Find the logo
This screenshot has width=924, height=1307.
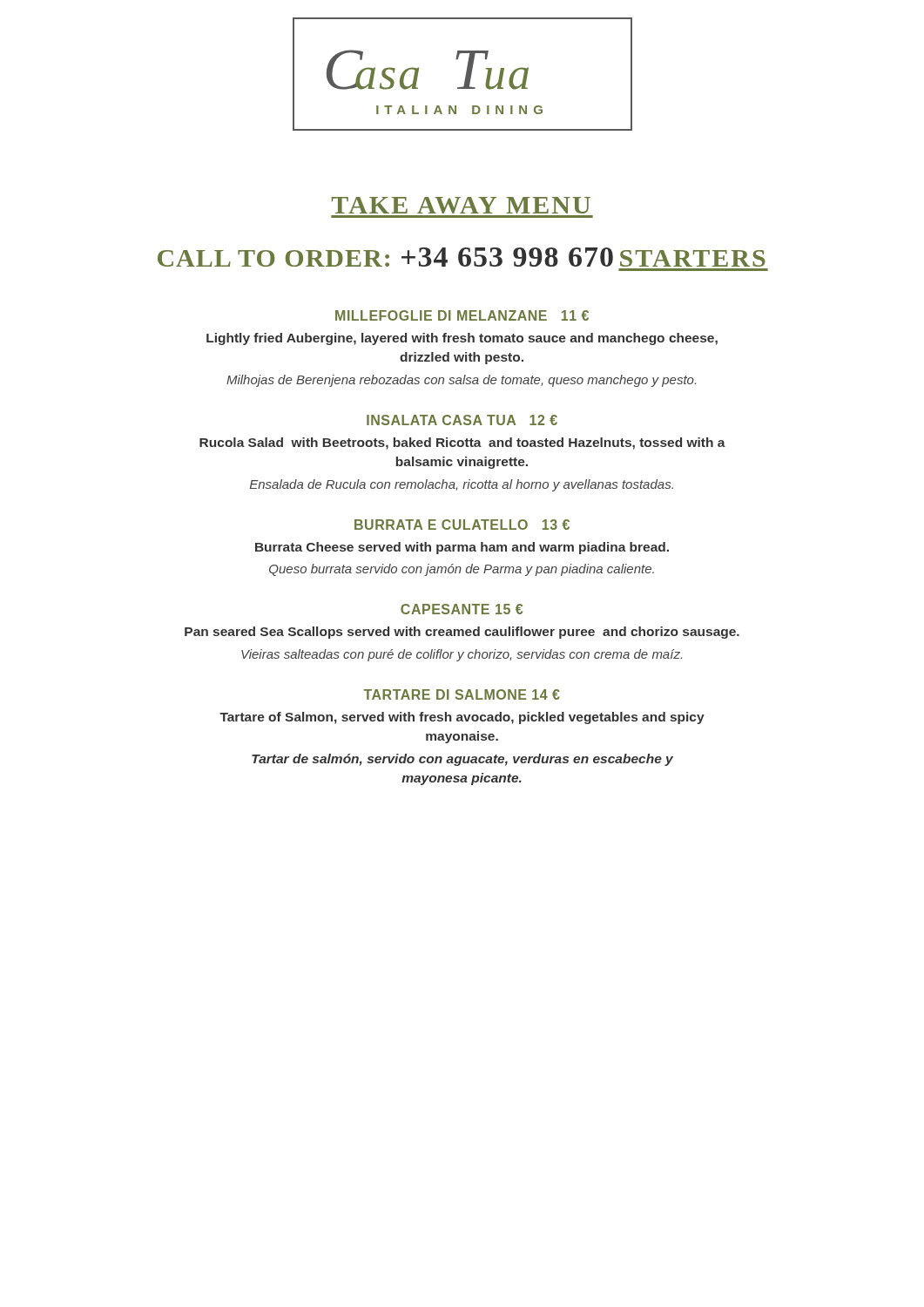point(462,74)
